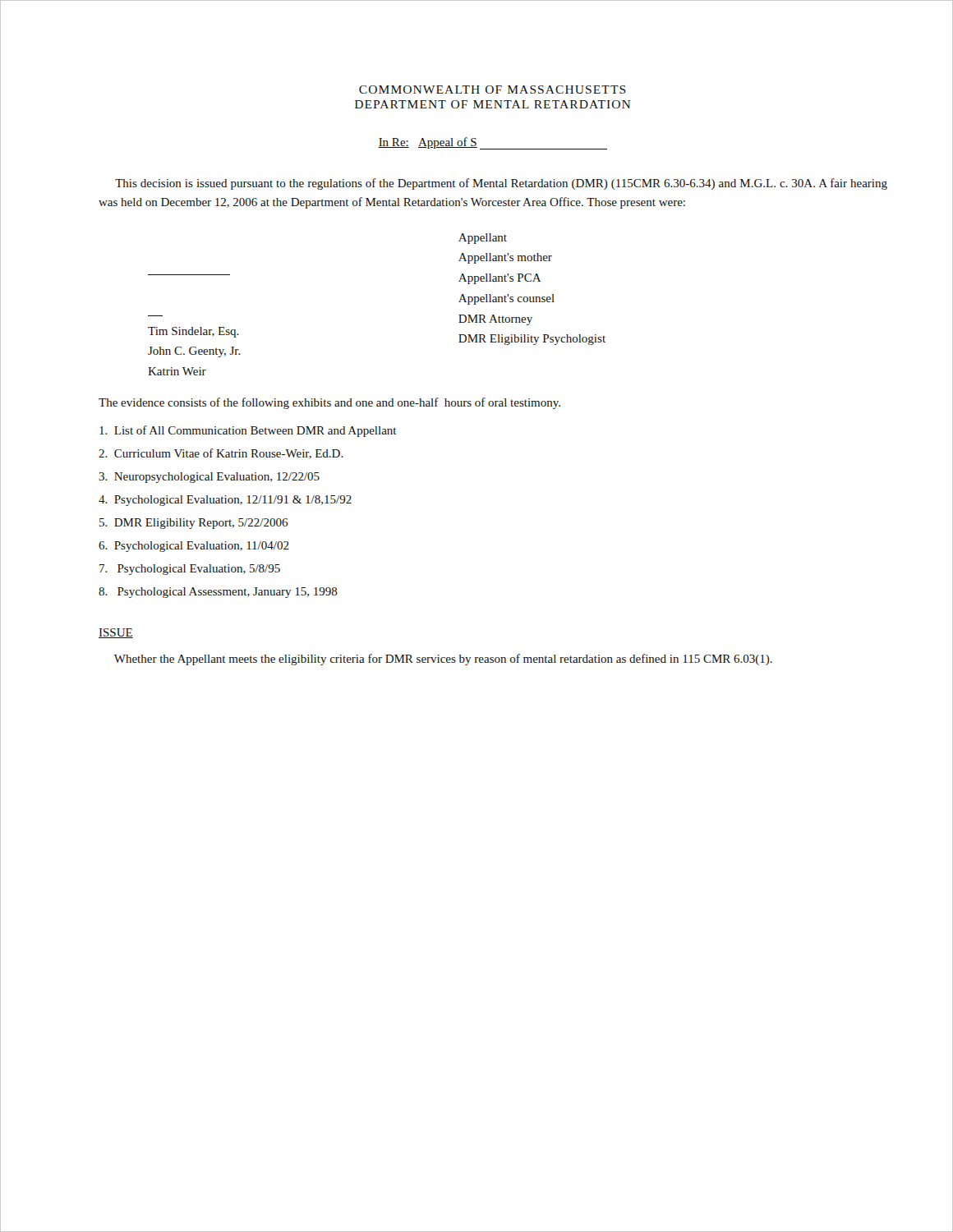
Task: Click on the text block with the text "Whether the Appellant meets the"
Action: point(436,659)
